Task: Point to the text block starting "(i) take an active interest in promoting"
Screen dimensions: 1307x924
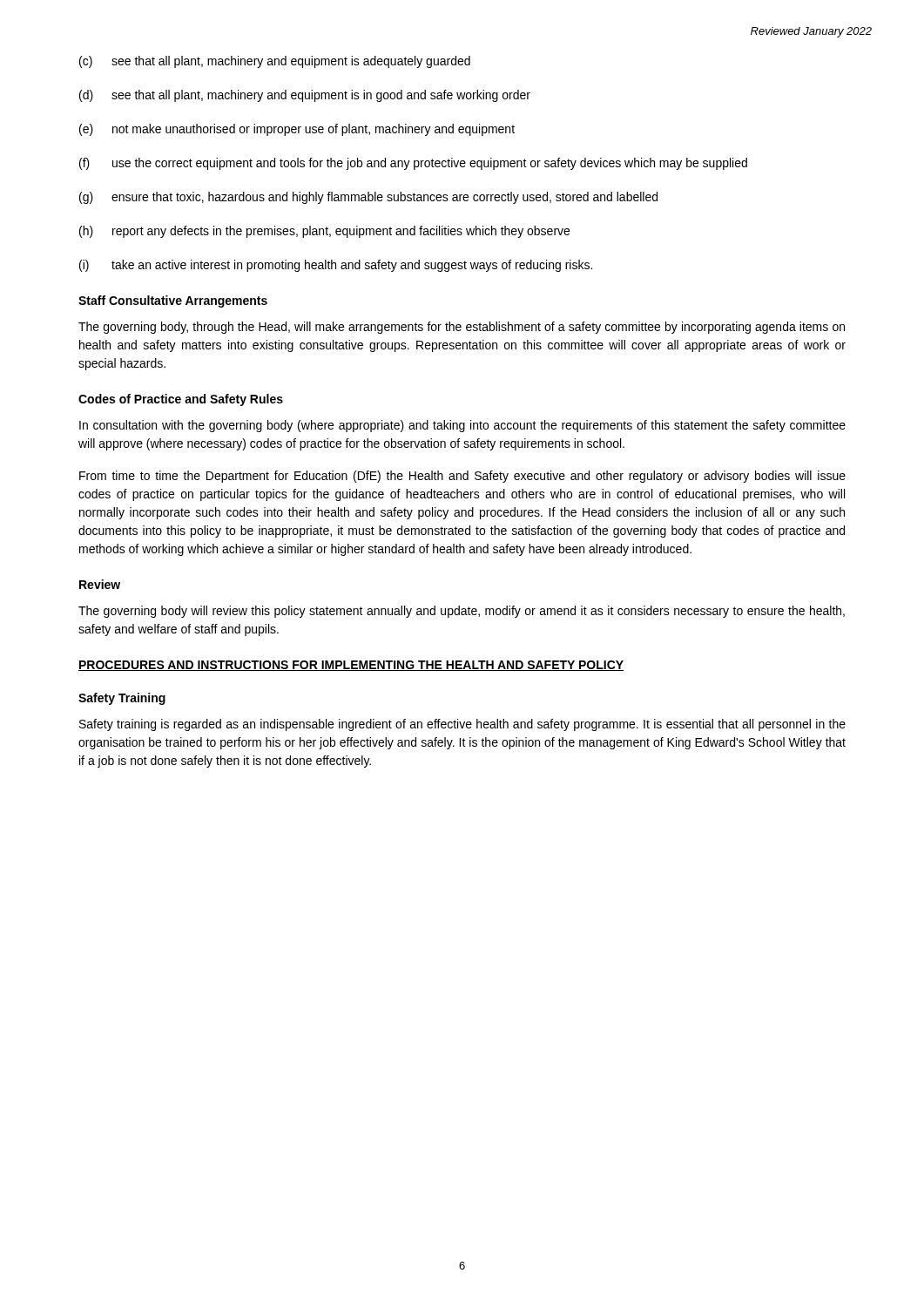Action: 462,265
